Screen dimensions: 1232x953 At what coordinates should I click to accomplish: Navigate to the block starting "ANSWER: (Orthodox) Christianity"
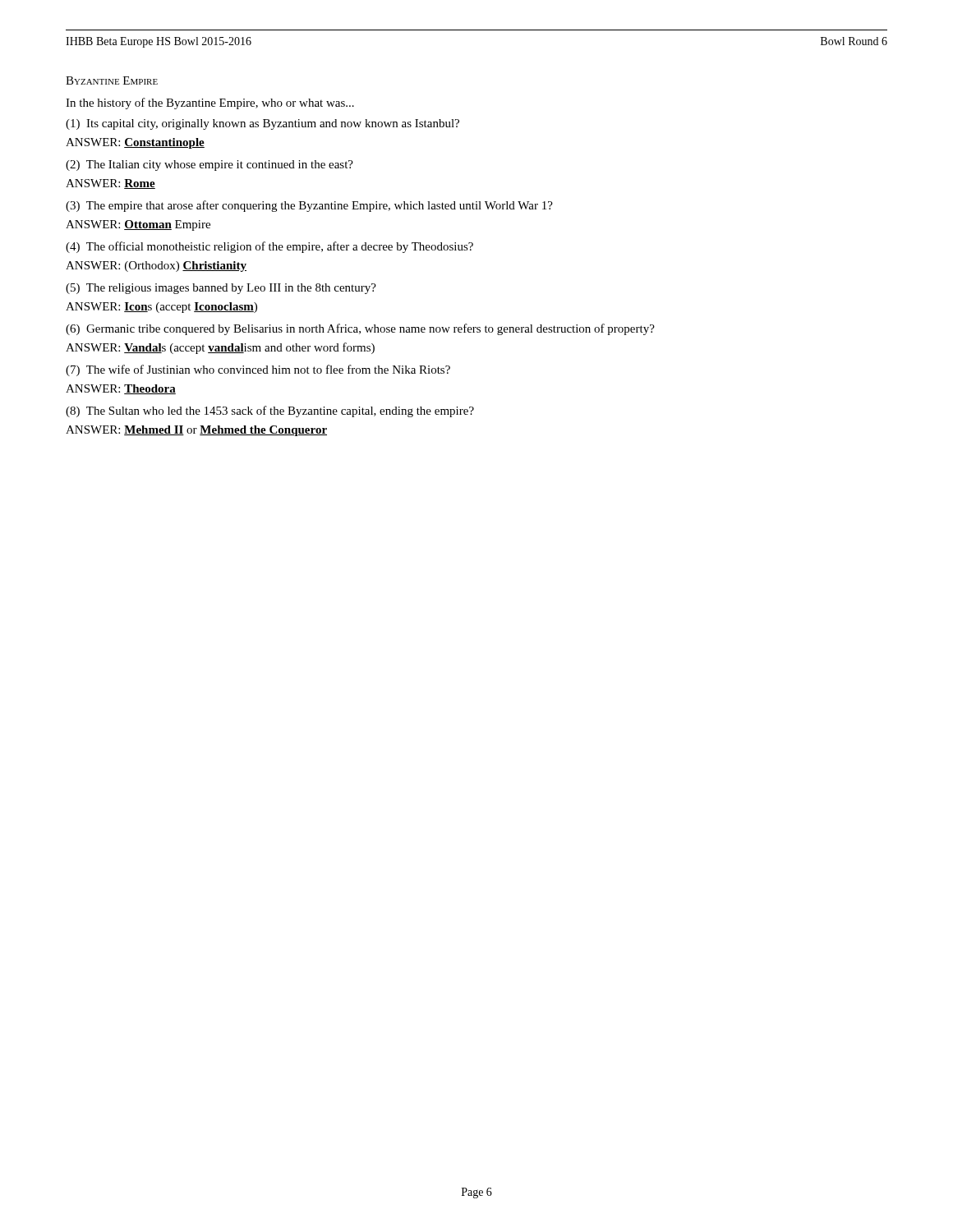[156, 265]
